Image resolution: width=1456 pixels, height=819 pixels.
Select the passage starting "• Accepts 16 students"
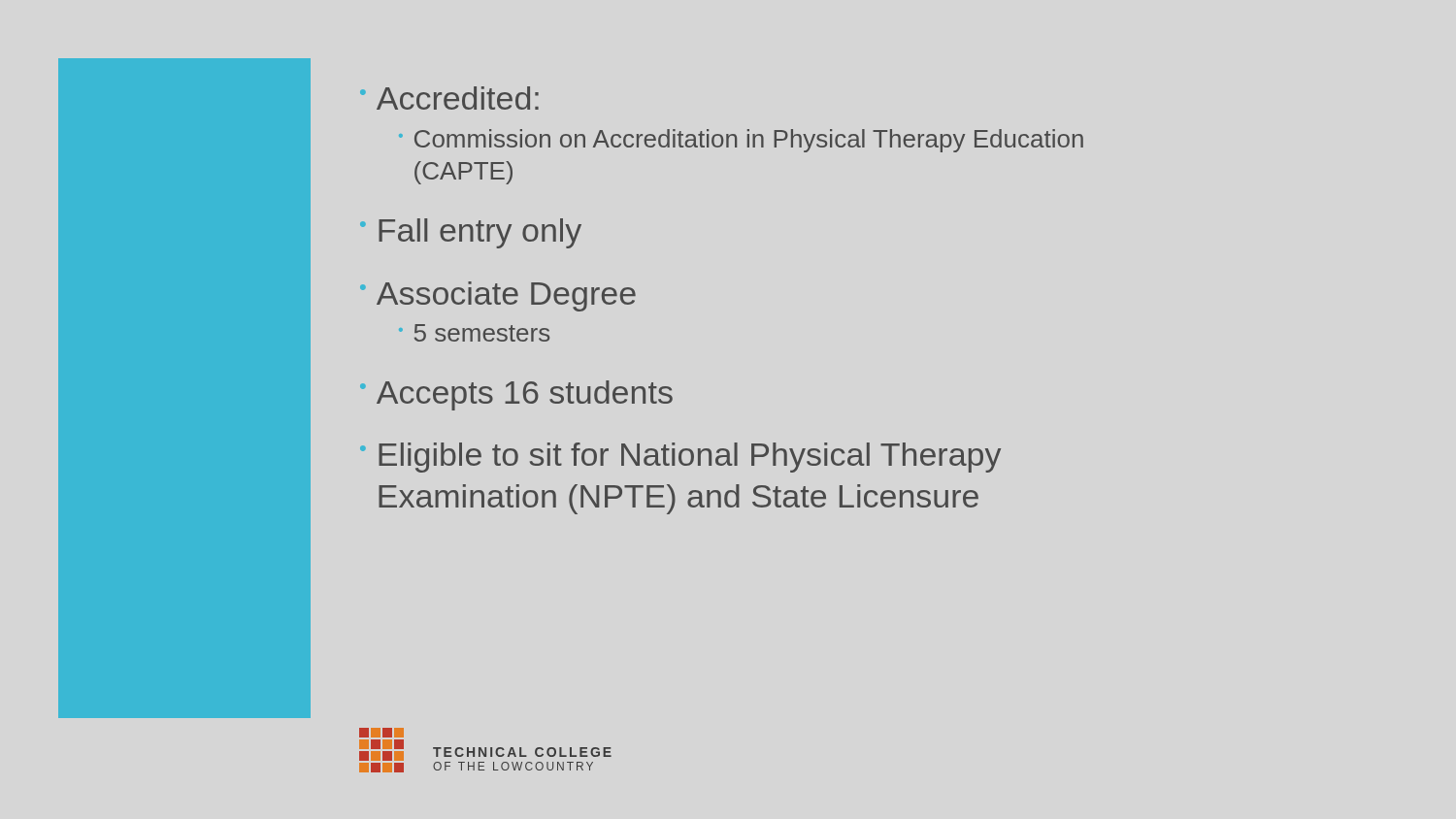coord(516,392)
